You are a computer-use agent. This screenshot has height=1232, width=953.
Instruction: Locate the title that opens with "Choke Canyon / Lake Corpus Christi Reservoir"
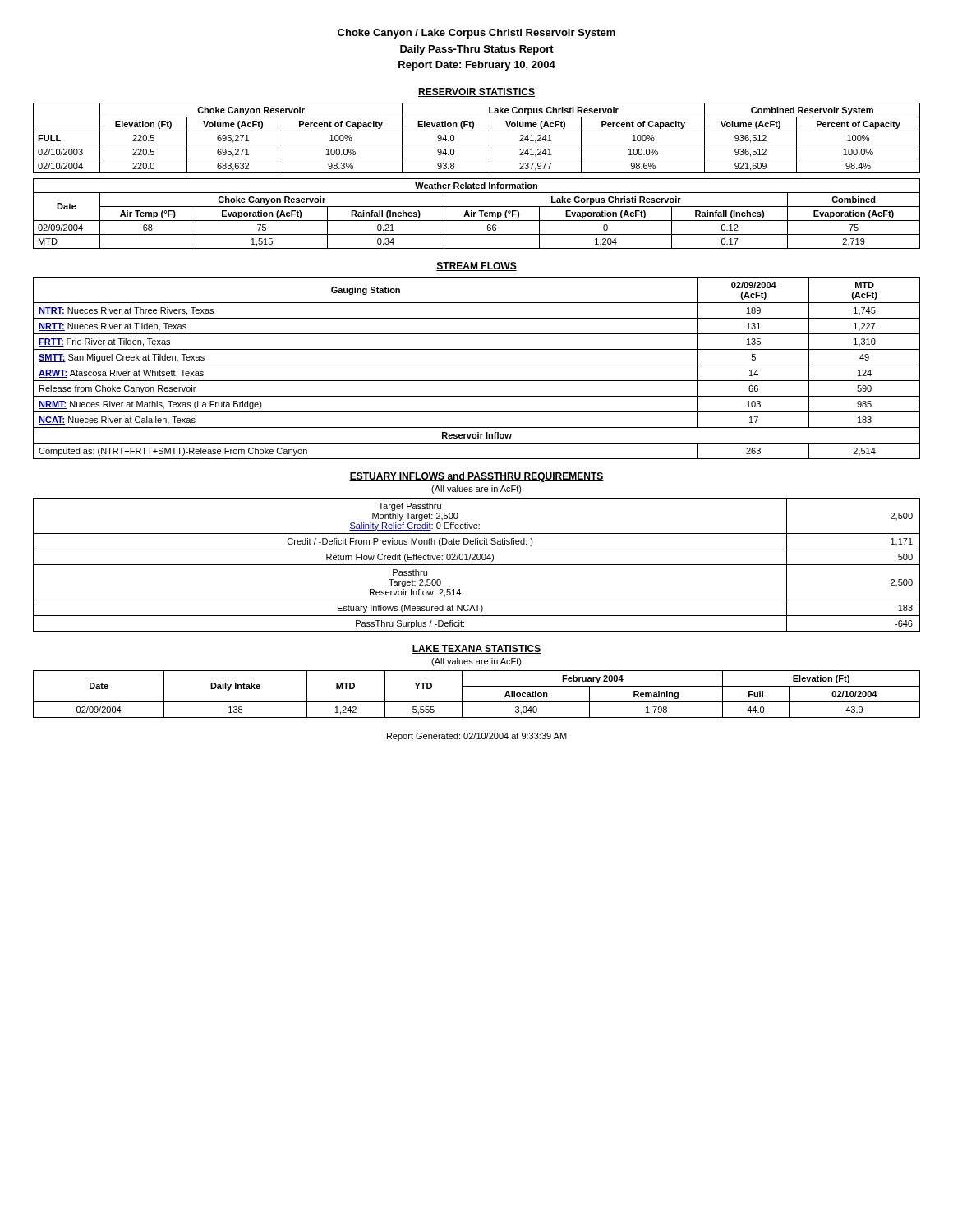click(476, 49)
